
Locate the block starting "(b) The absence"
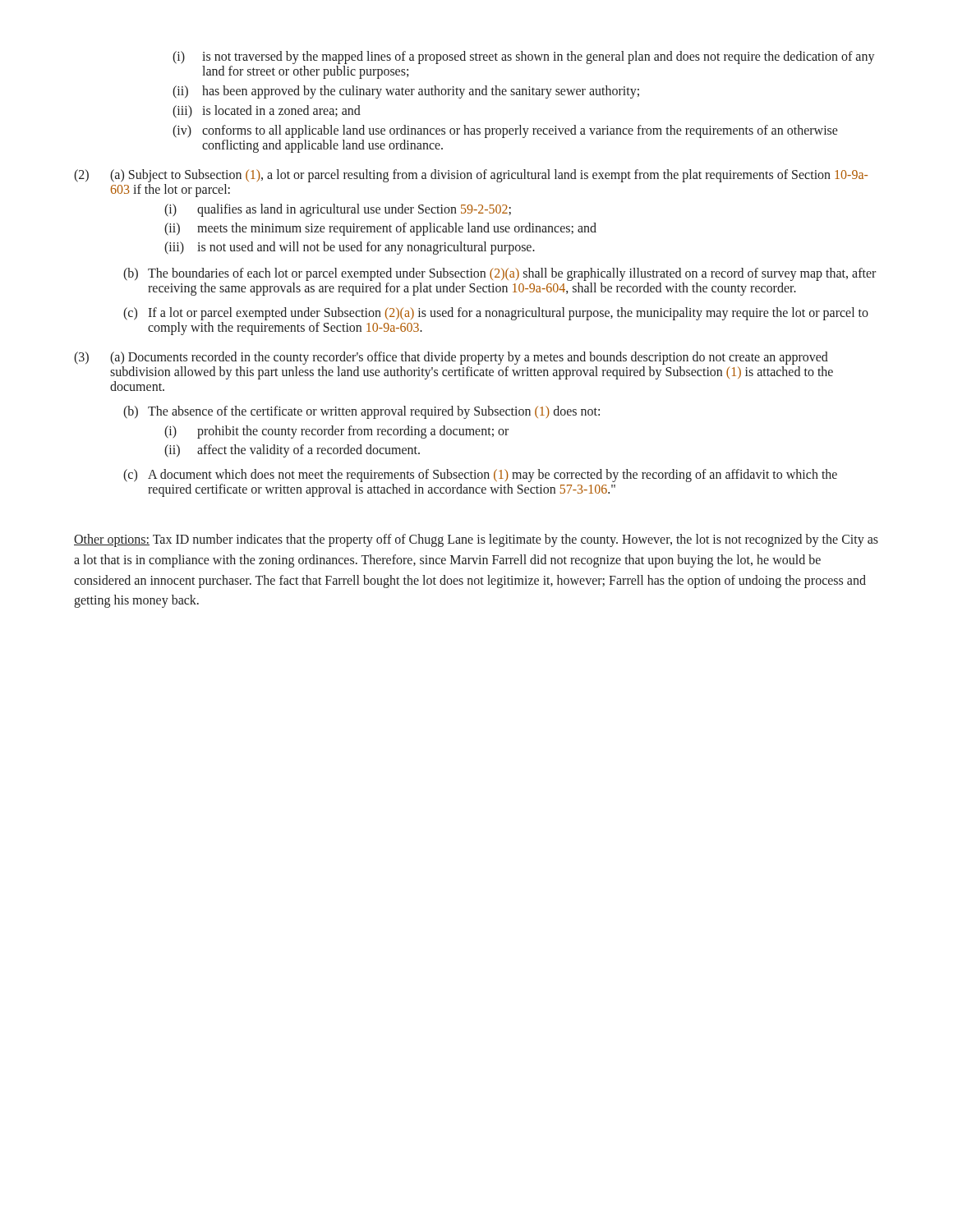(501, 411)
